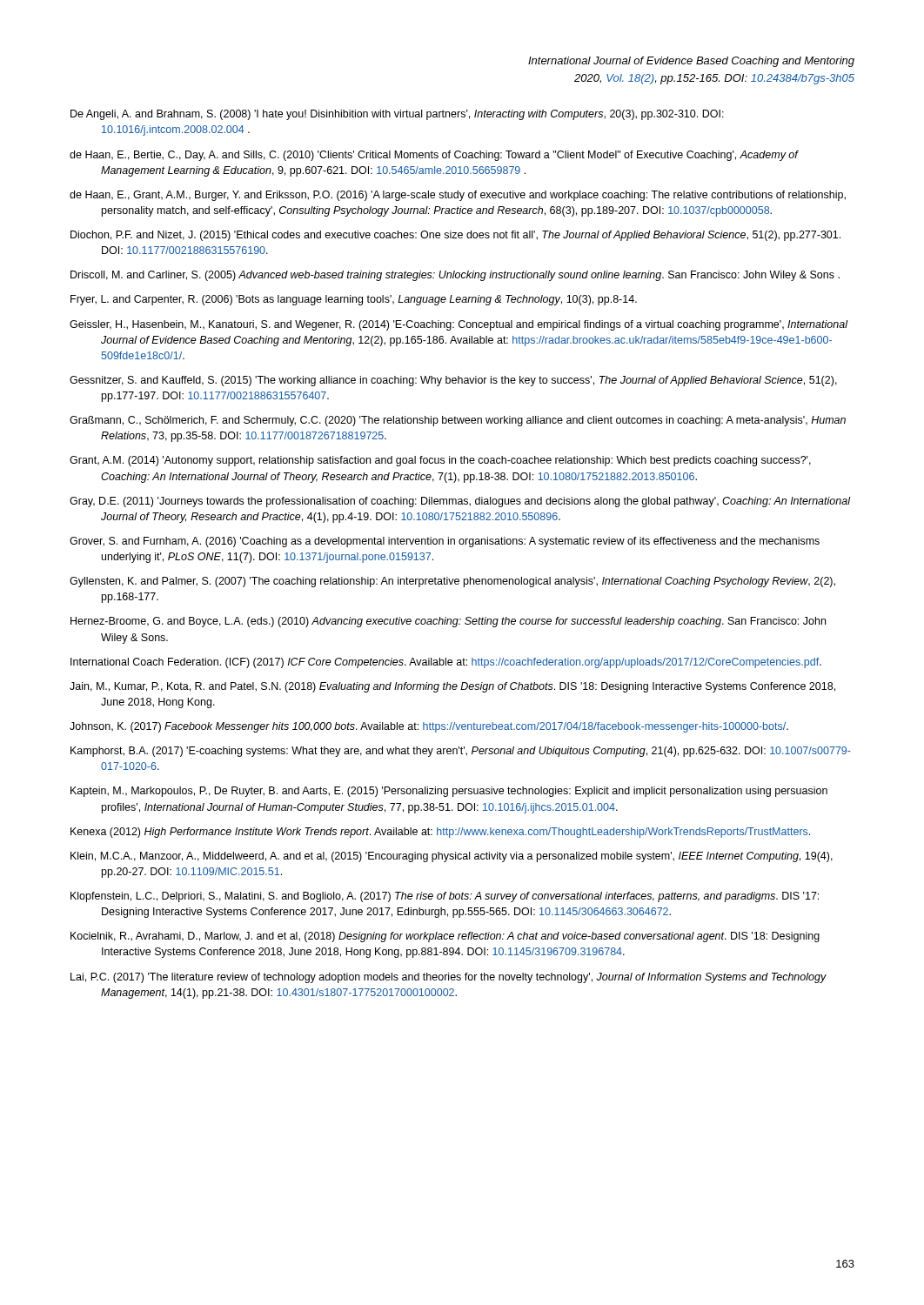This screenshot has height=1305, width=924.
Task: Find the passage starting "Johnson, K. (2017) Facebook Messenger hits"
Action: click(429, 726)
